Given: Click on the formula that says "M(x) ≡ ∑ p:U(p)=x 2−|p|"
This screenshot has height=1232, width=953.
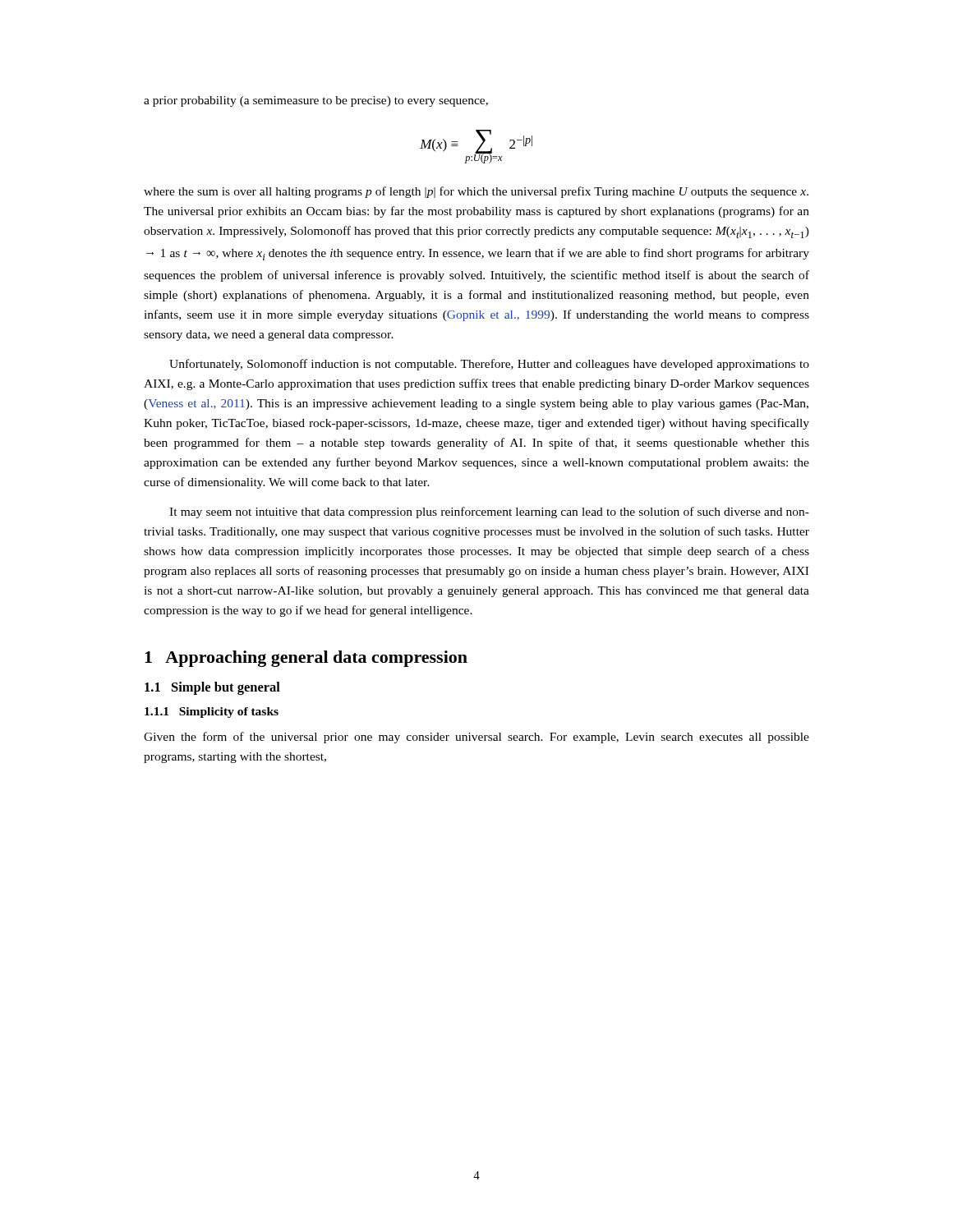Looking at the screenshot, I should [476, 146].
